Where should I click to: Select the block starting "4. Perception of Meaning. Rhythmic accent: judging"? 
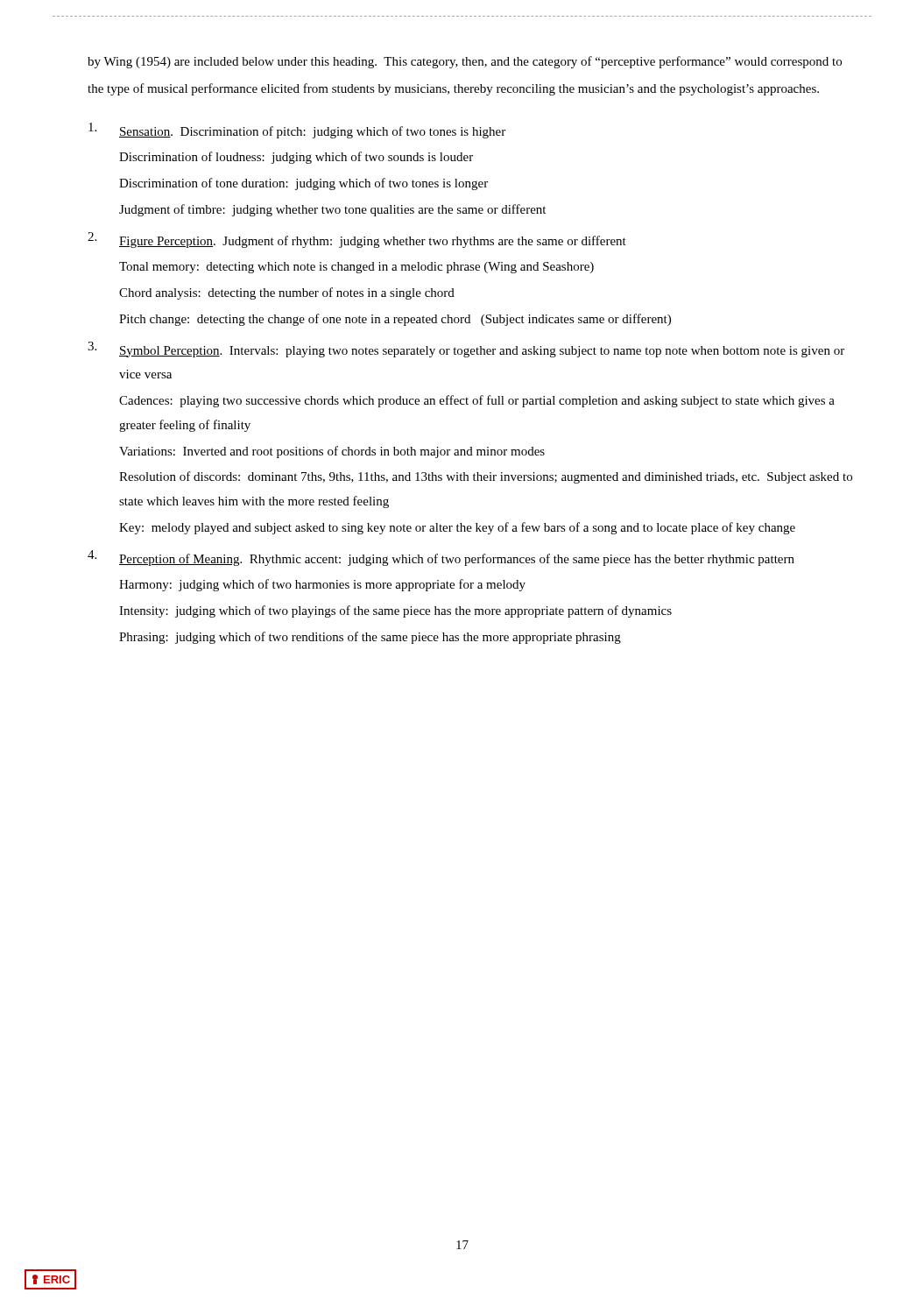pyautogui.click(x=471, y=598)
